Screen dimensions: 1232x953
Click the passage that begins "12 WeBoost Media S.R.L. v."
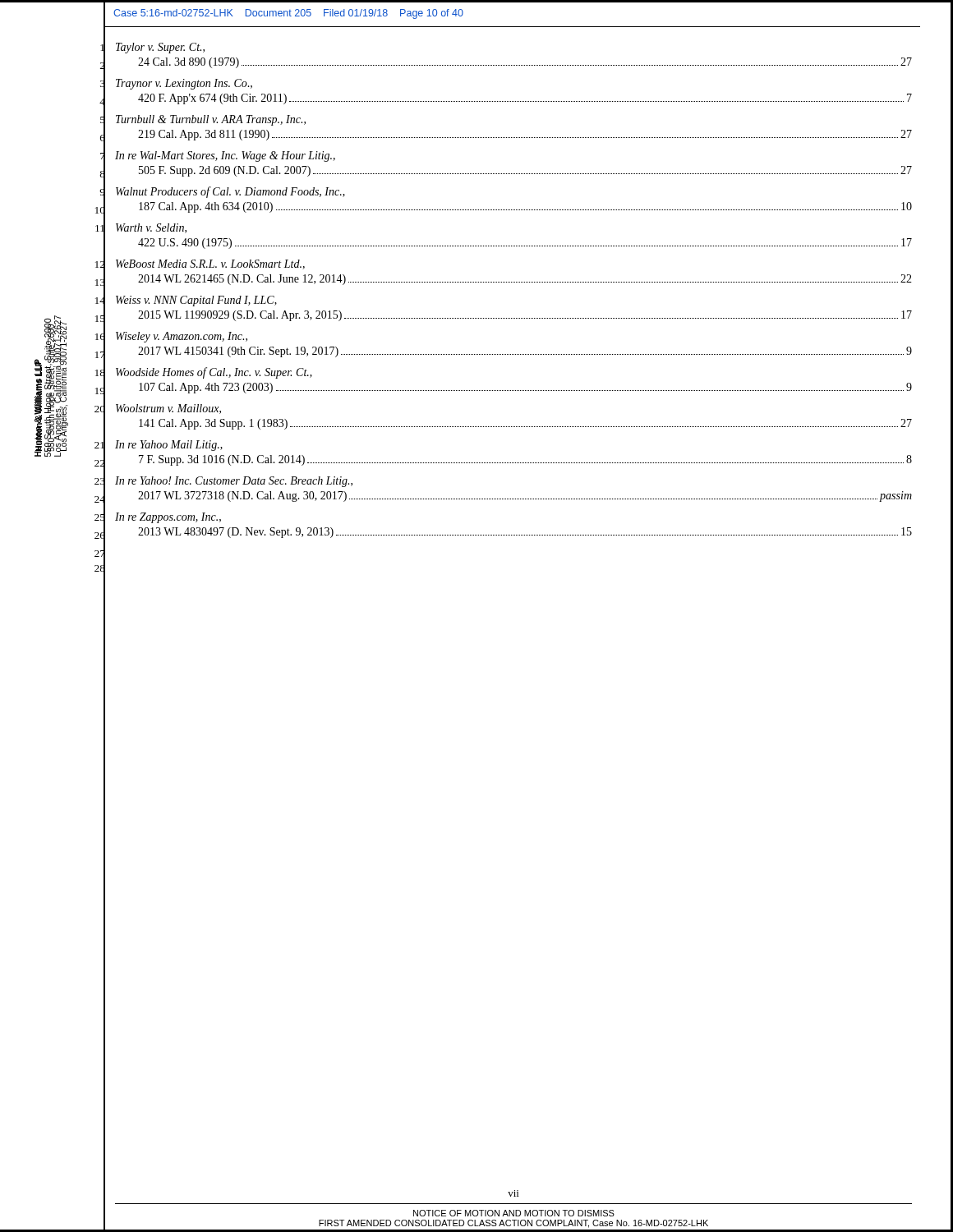point(513,272)
